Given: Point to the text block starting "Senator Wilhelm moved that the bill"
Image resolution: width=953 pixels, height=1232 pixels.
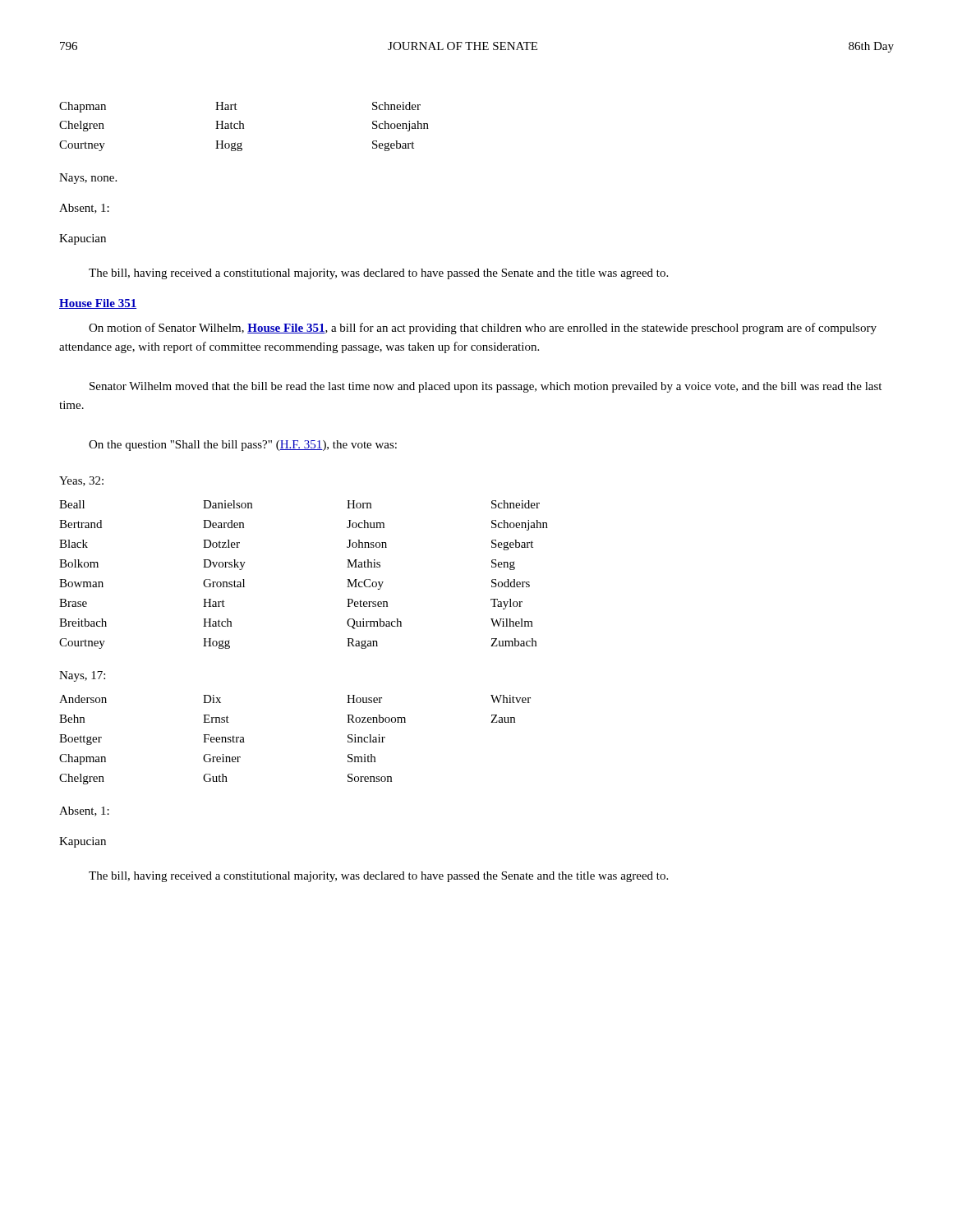Looking at the screenshot, I should click(x=471, y=395).
